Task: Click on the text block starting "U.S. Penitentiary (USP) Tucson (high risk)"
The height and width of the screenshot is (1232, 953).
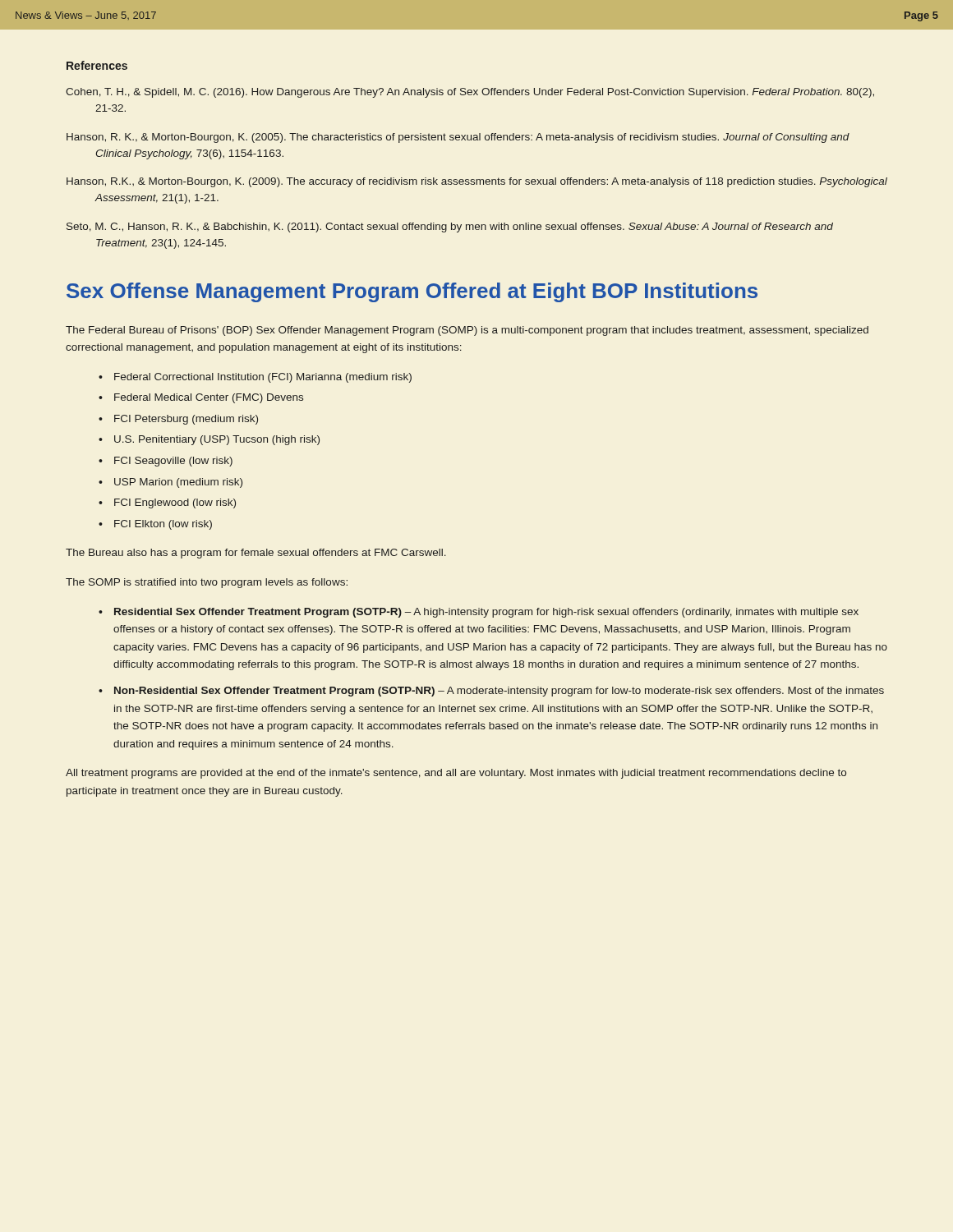Action: [217, 439]
